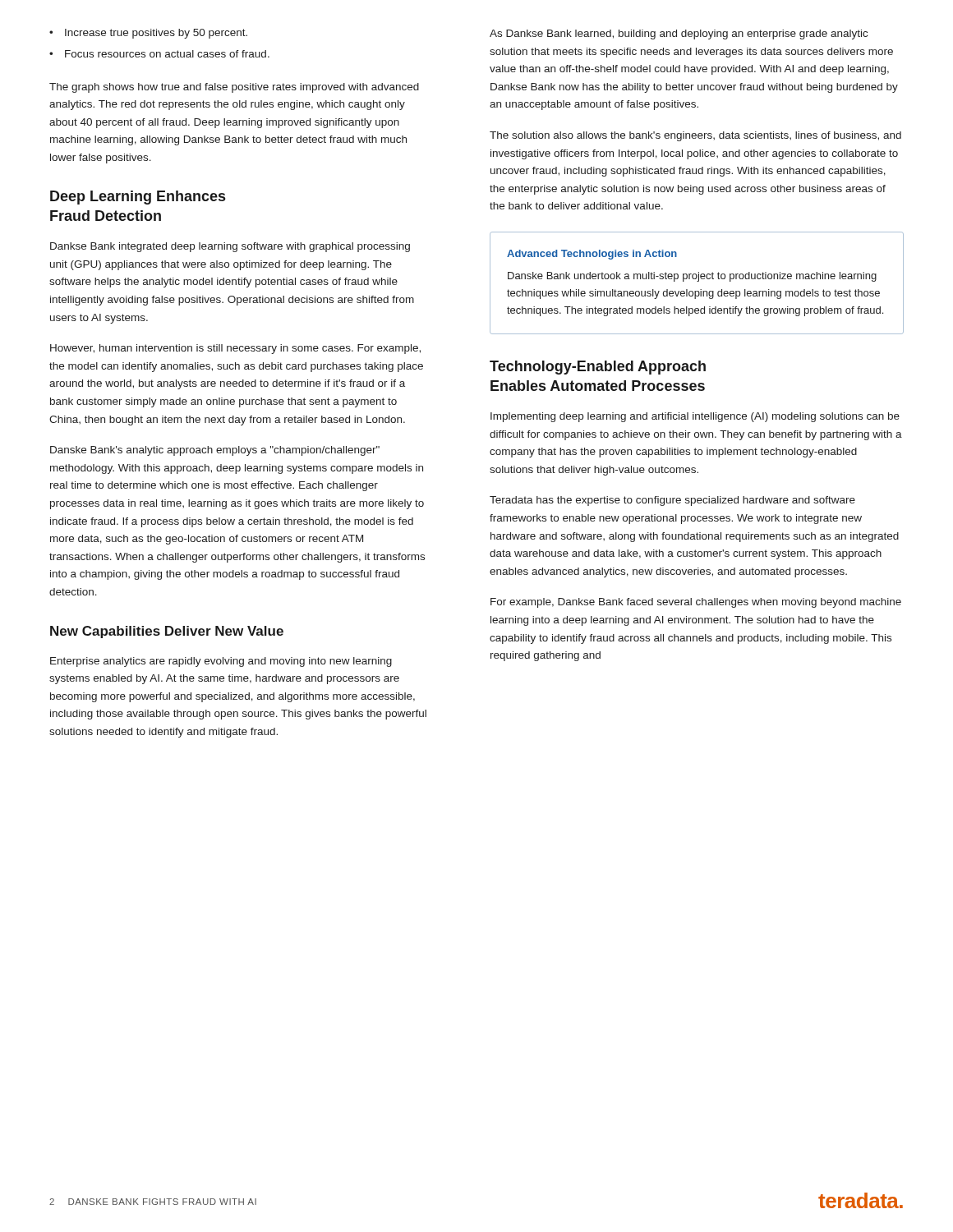Select a logo

click(861, 1201)
